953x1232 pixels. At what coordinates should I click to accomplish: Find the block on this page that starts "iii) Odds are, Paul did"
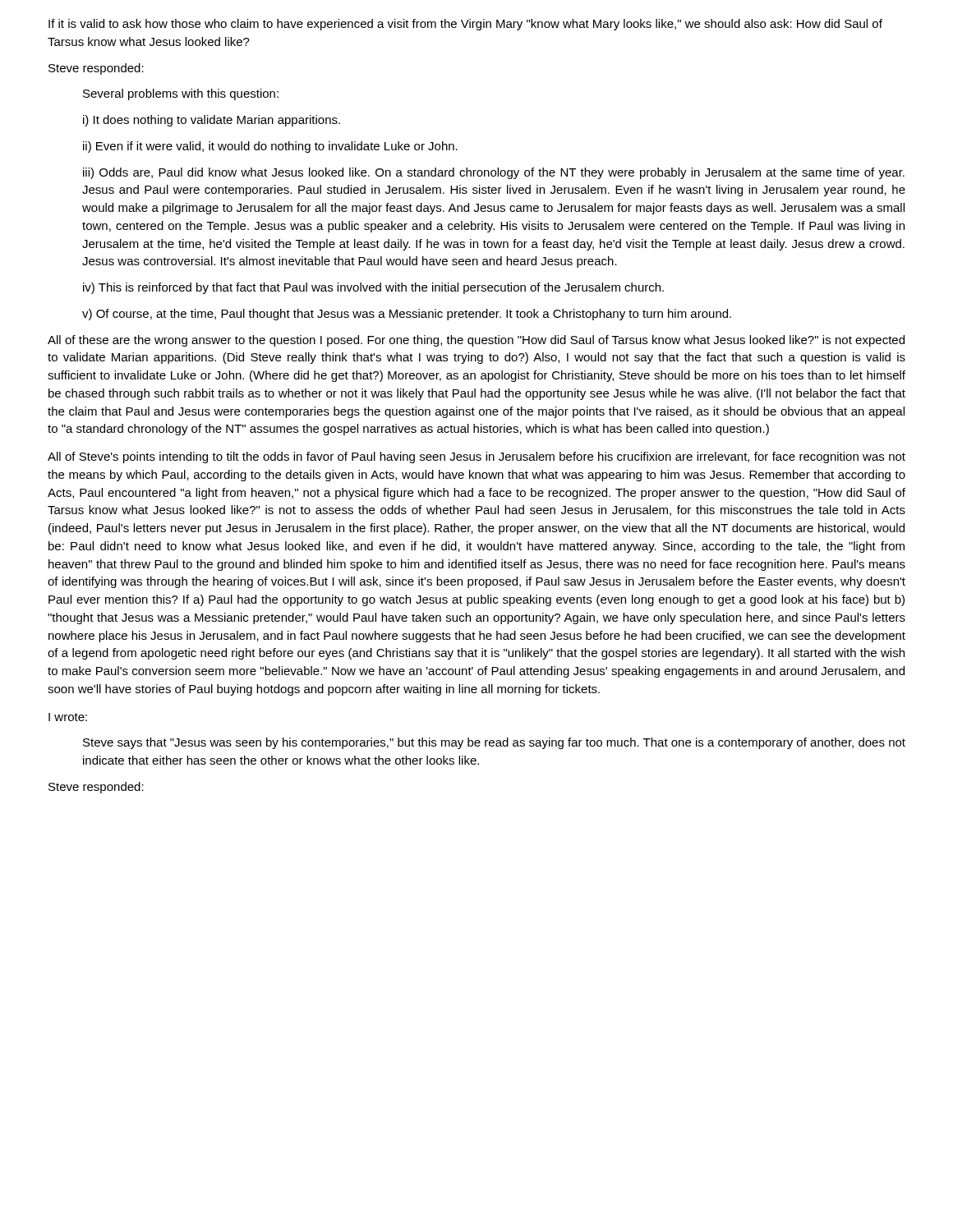494,216
